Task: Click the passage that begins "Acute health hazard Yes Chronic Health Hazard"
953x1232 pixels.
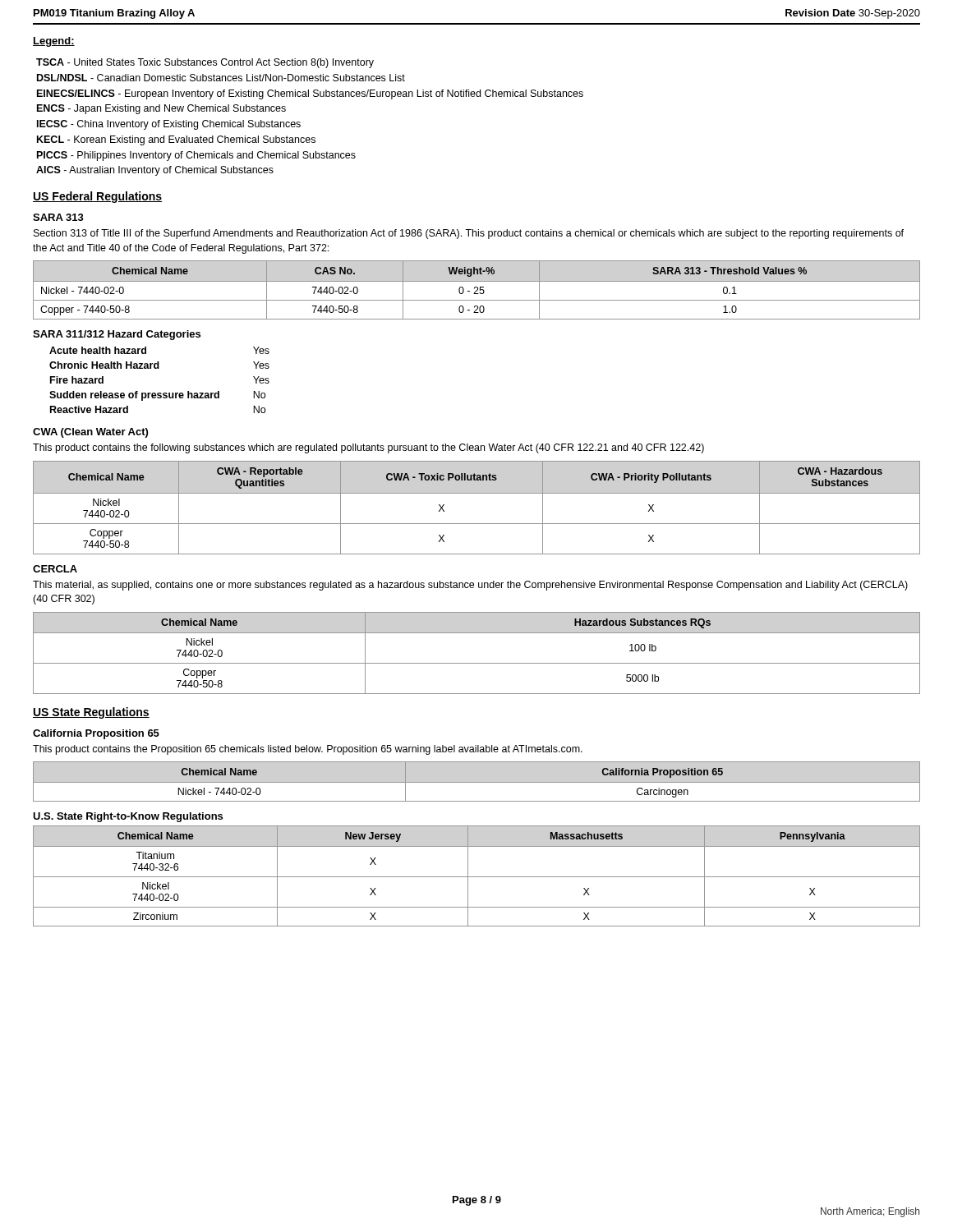Action: [x=99, y=350]
